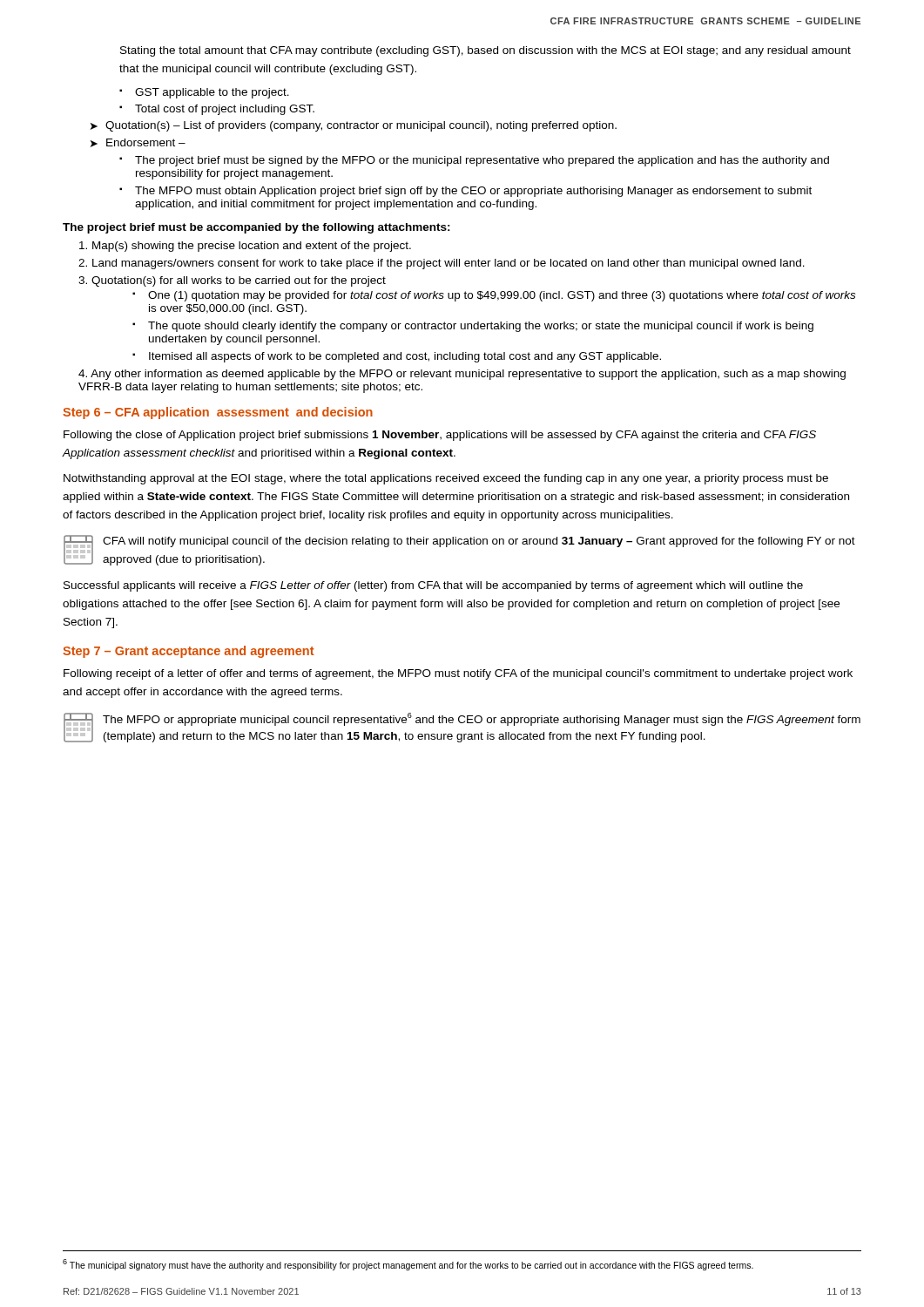Find the block on this page that starts "4. Any other information as"
This screenshot has height=1307, width=924.
(x=470, y=380)
